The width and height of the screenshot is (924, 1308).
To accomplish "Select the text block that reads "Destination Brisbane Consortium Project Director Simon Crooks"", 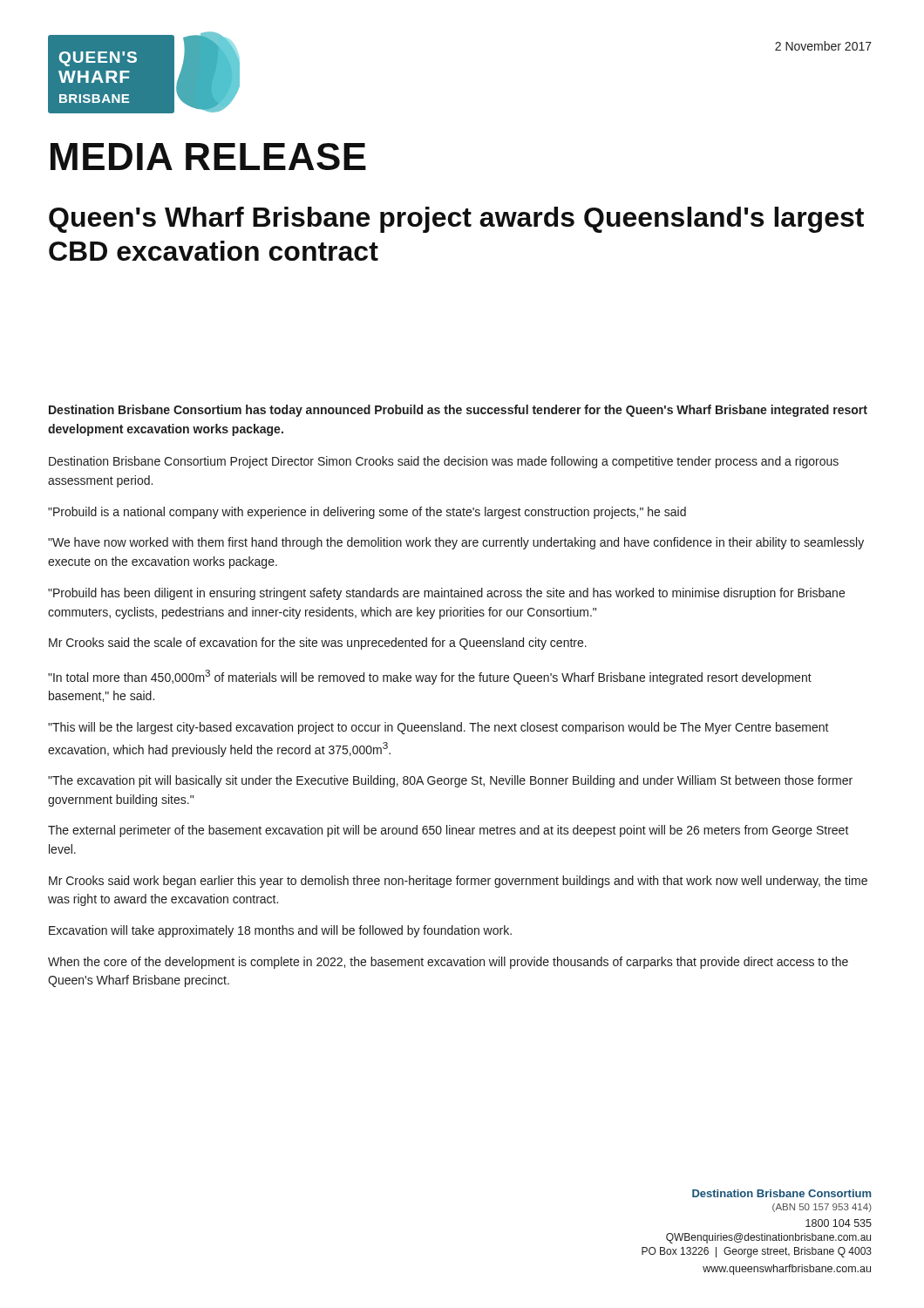I will (x=460, y=472).
